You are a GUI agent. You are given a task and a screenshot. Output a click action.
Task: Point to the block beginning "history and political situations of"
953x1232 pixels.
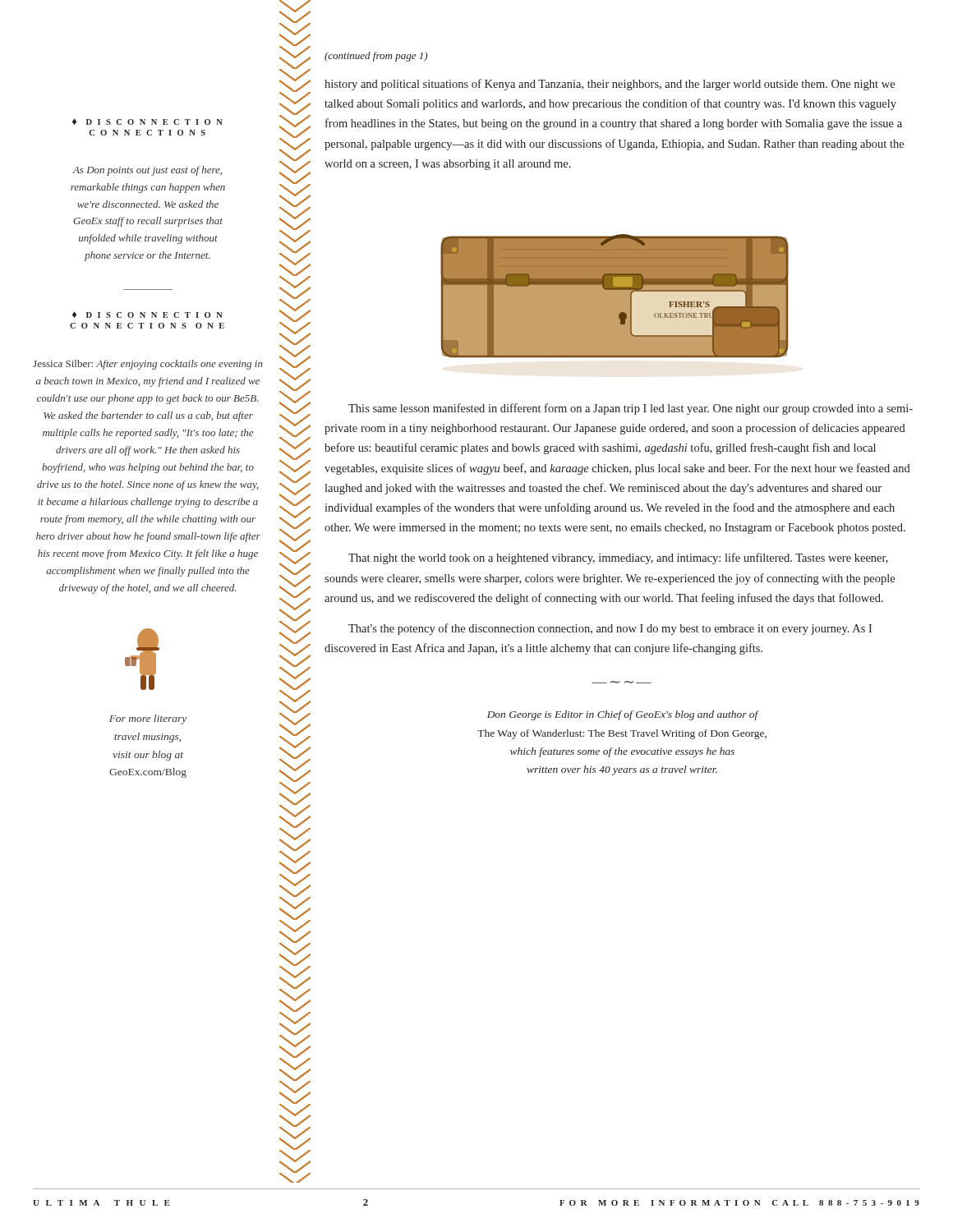622,124
